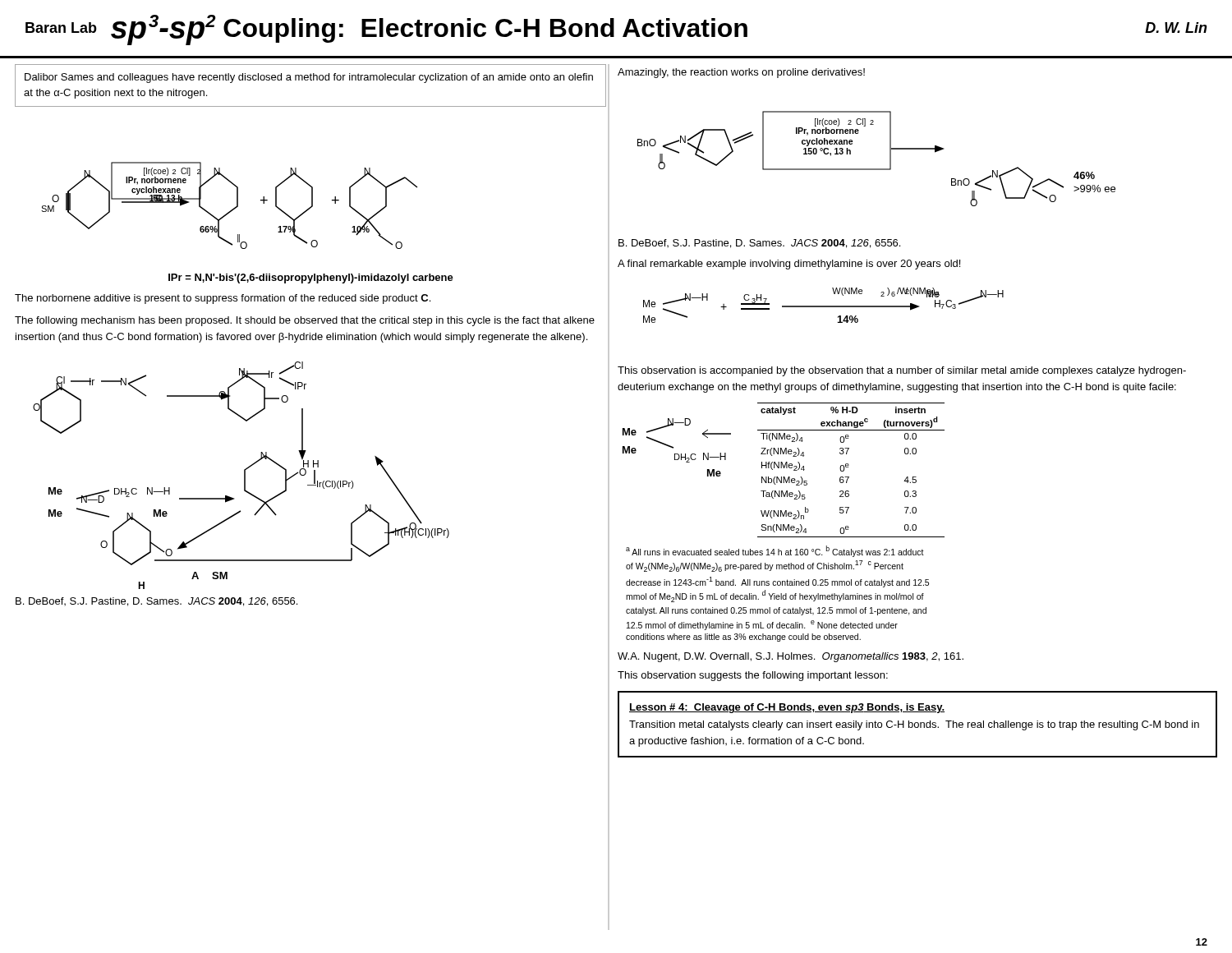This screenshot has width=1232, height=953.
Task: Select the region starting "This observation is accompanied by the observation"
Action: 902,378
